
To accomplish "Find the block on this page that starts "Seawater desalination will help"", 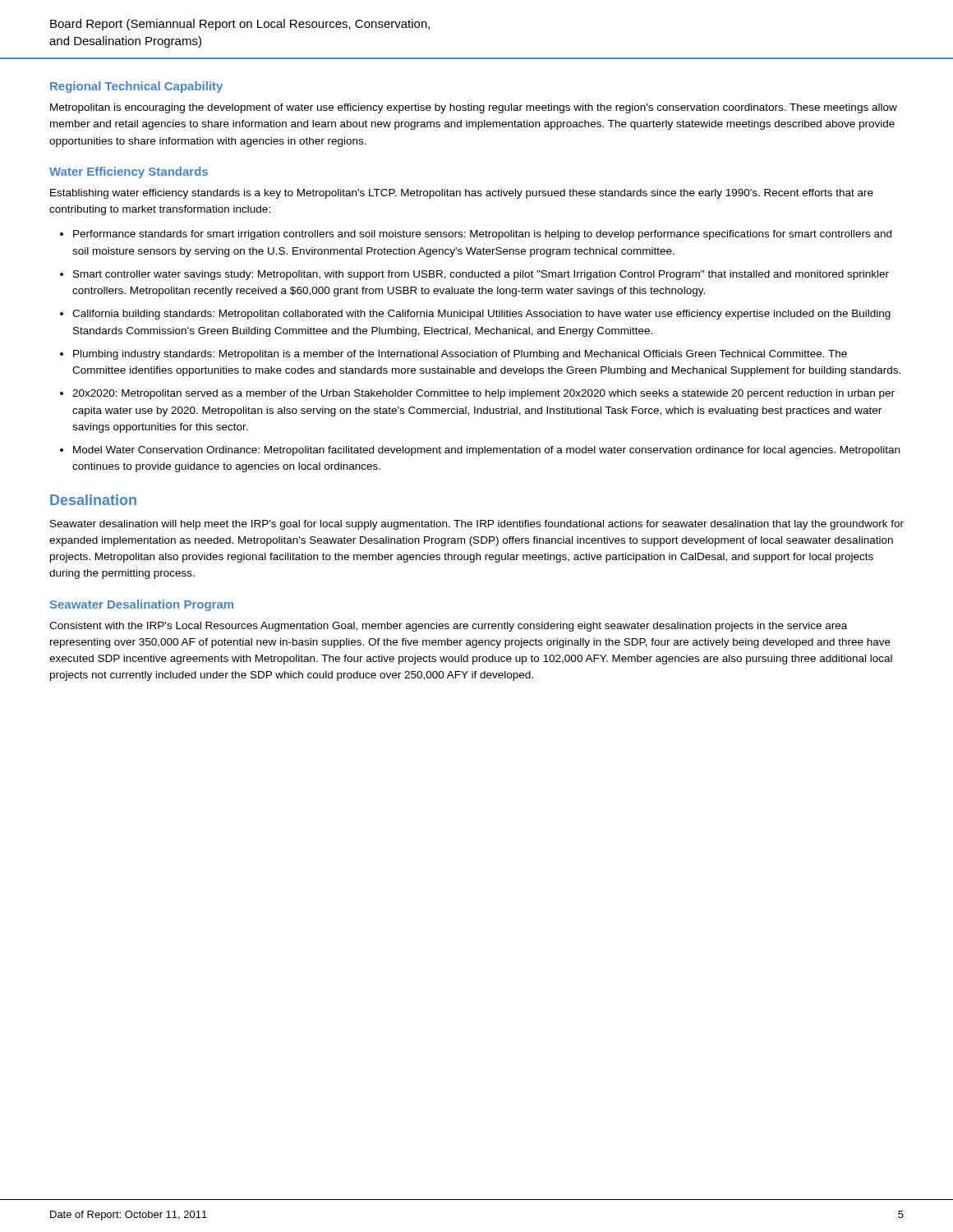I will [476, 548].
